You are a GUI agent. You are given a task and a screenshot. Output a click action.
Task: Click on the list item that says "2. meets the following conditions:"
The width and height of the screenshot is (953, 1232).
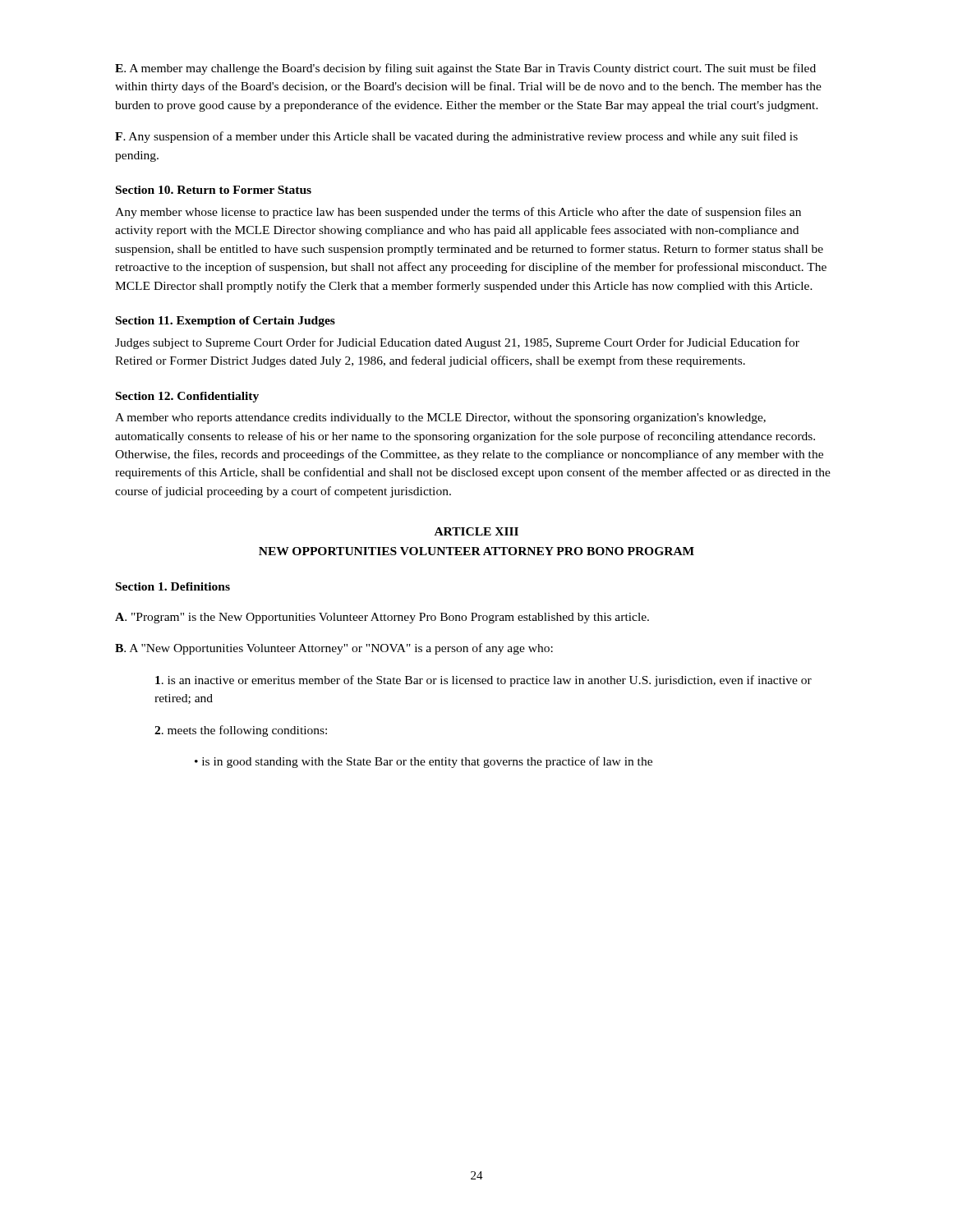pyautogui.click(x=241, y=730)
